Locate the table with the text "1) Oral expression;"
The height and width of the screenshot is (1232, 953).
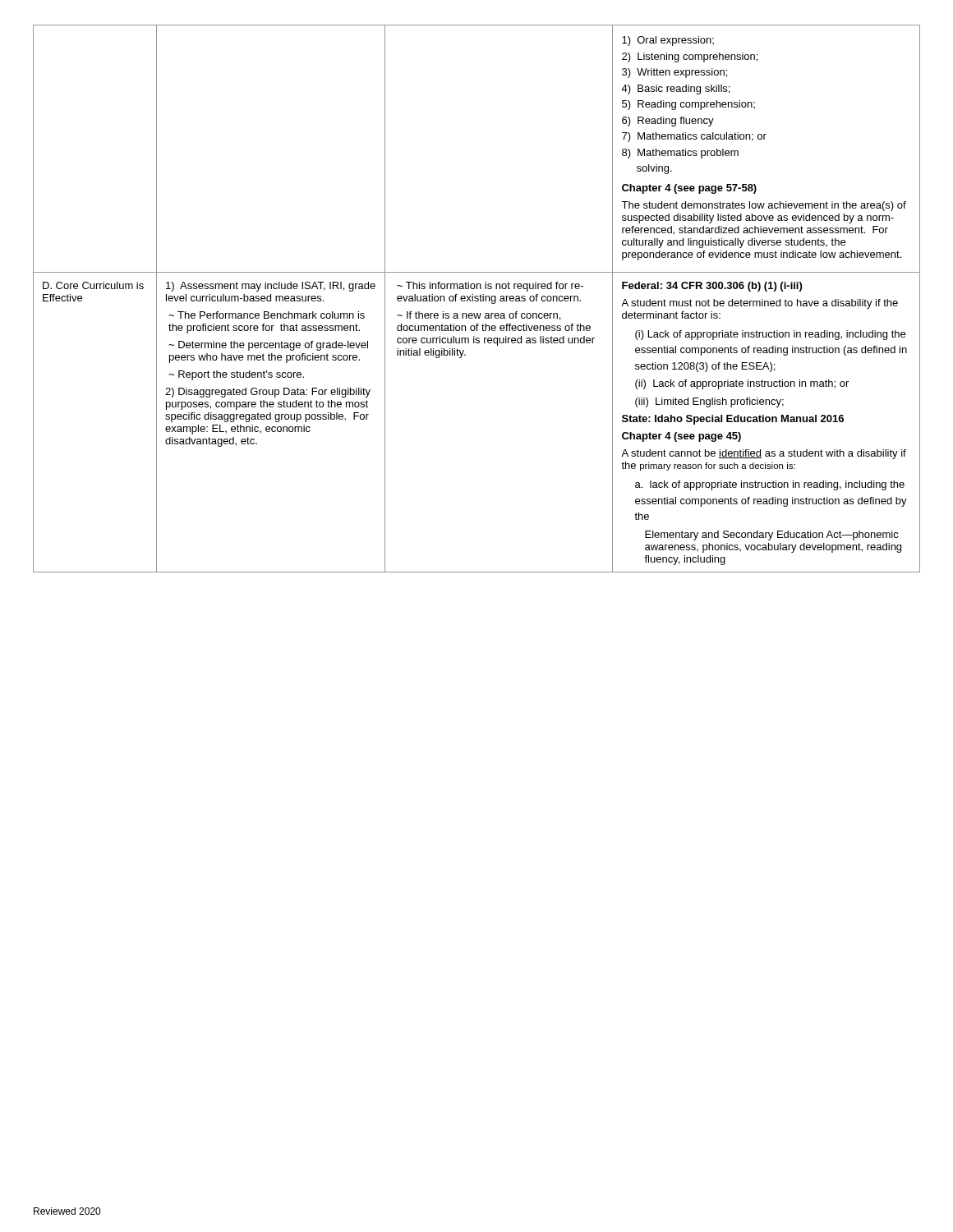click(476, 298)
